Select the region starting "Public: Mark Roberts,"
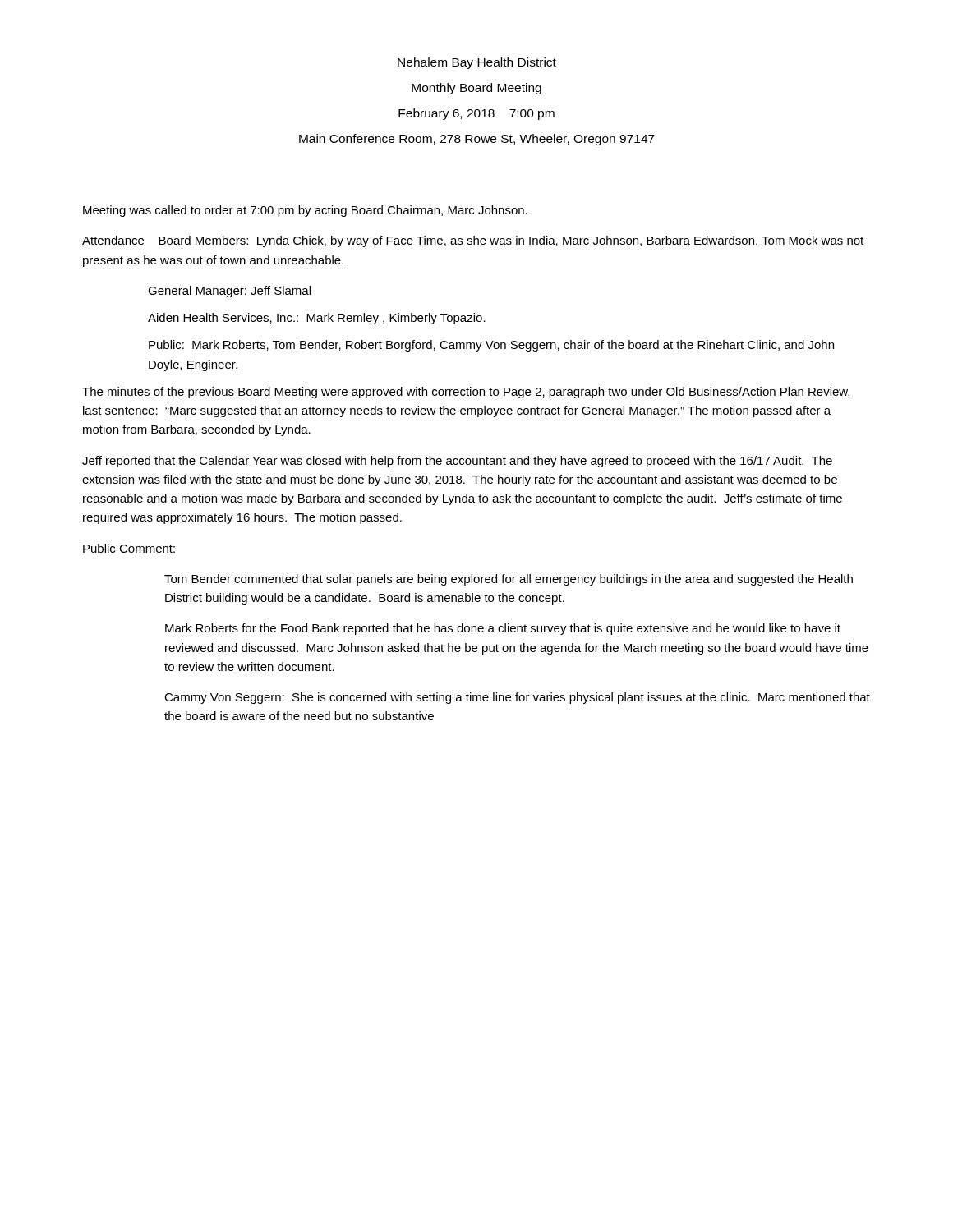 pyautogui.click(x=491, y=354)
